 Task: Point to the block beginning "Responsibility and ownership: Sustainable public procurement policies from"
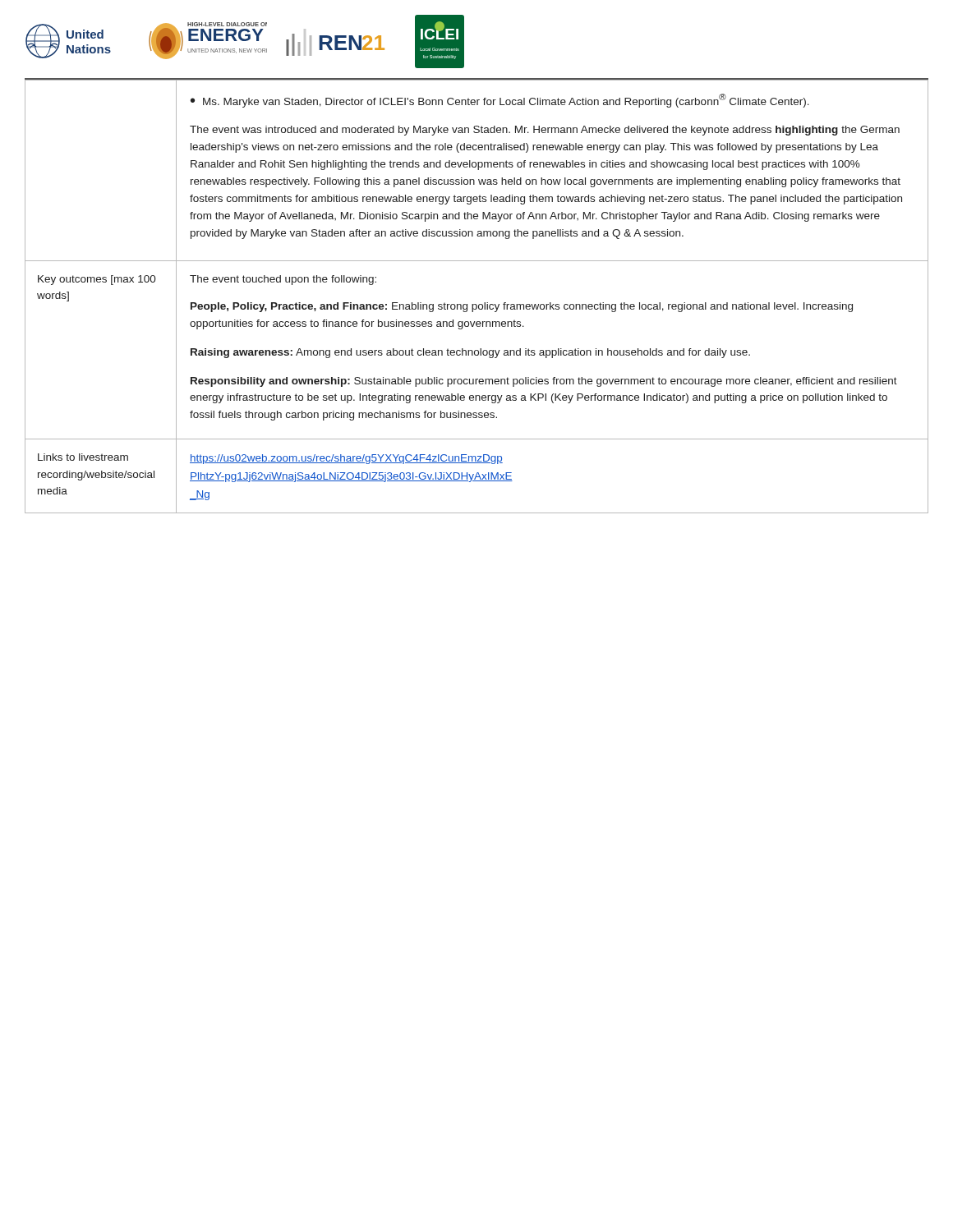click(x=543, y=398)
